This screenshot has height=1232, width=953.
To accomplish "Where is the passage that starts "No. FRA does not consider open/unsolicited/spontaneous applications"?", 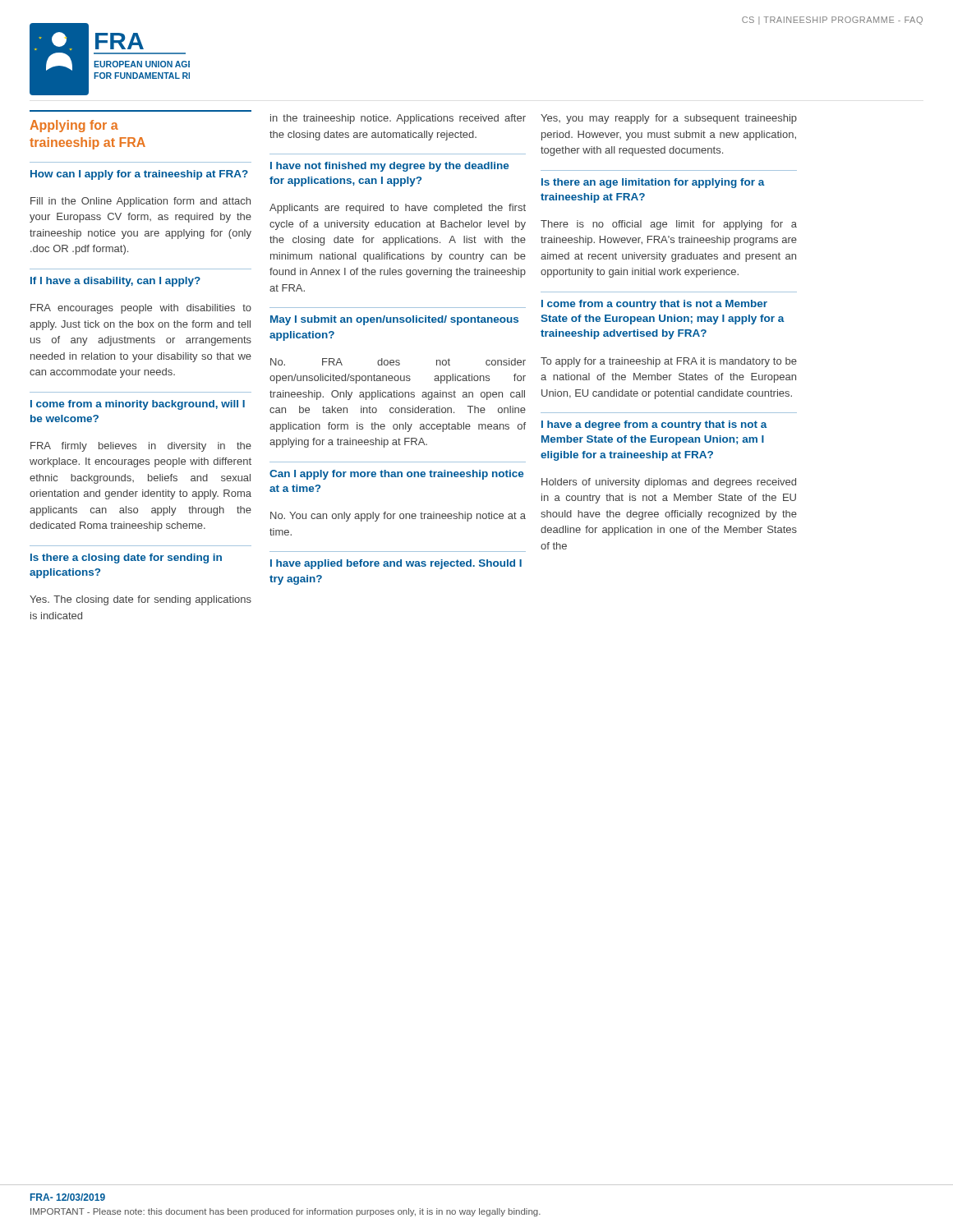I will click(398, 402).
